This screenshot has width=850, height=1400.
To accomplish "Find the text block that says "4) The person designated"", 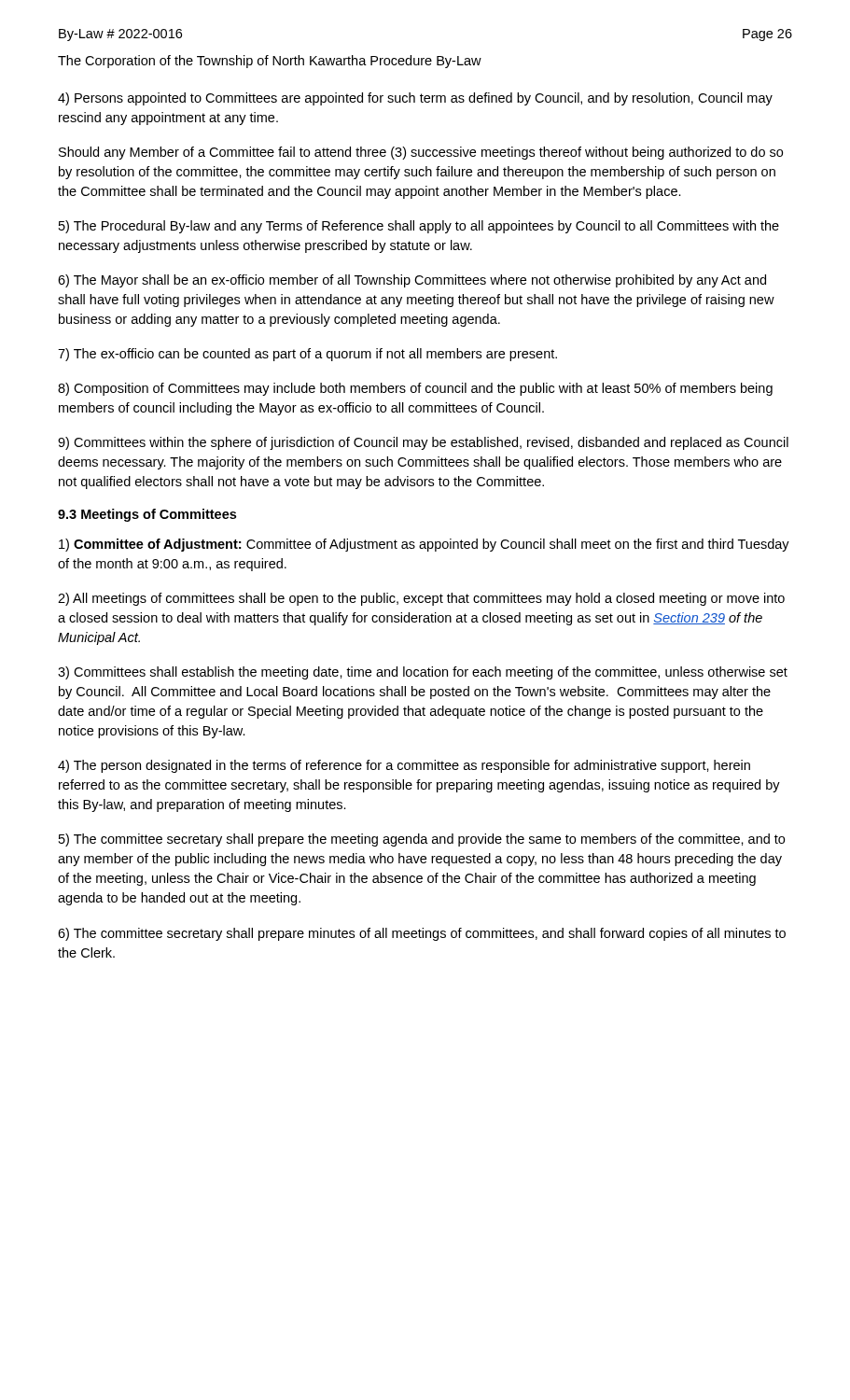I will (x=419, y=785).
